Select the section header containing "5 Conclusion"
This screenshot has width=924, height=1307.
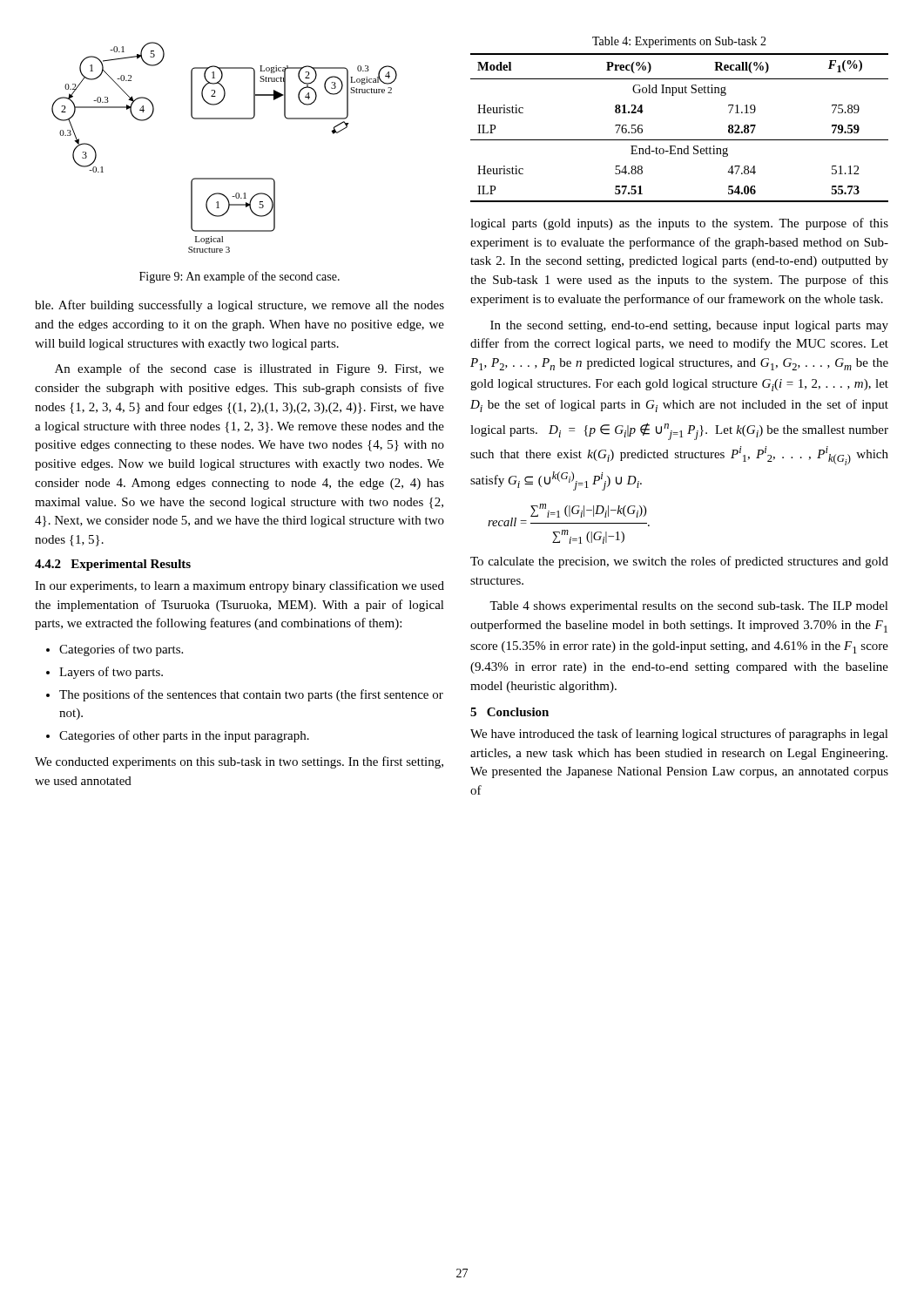tap(510, 712)
